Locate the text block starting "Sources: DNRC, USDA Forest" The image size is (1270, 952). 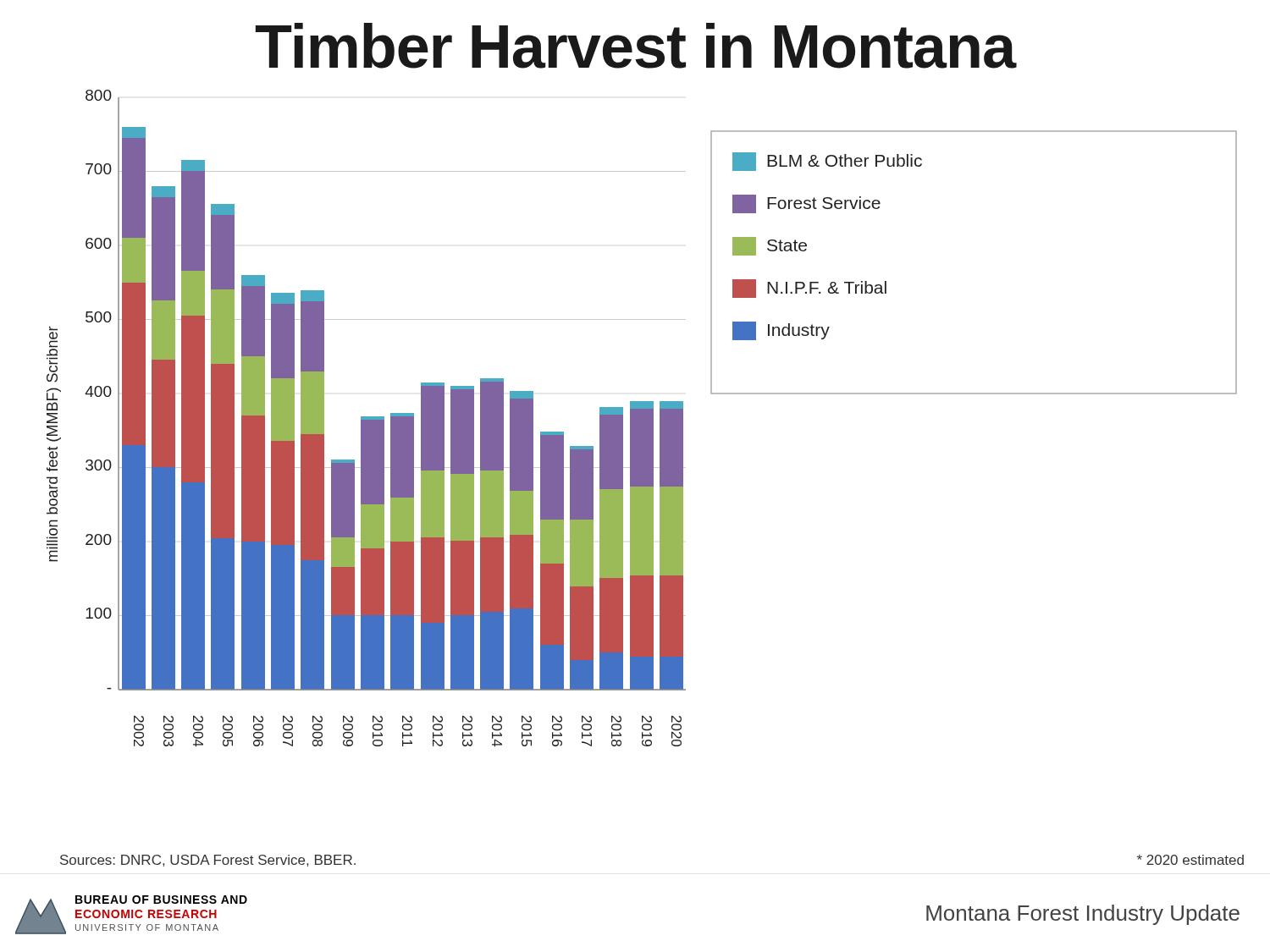208,860
